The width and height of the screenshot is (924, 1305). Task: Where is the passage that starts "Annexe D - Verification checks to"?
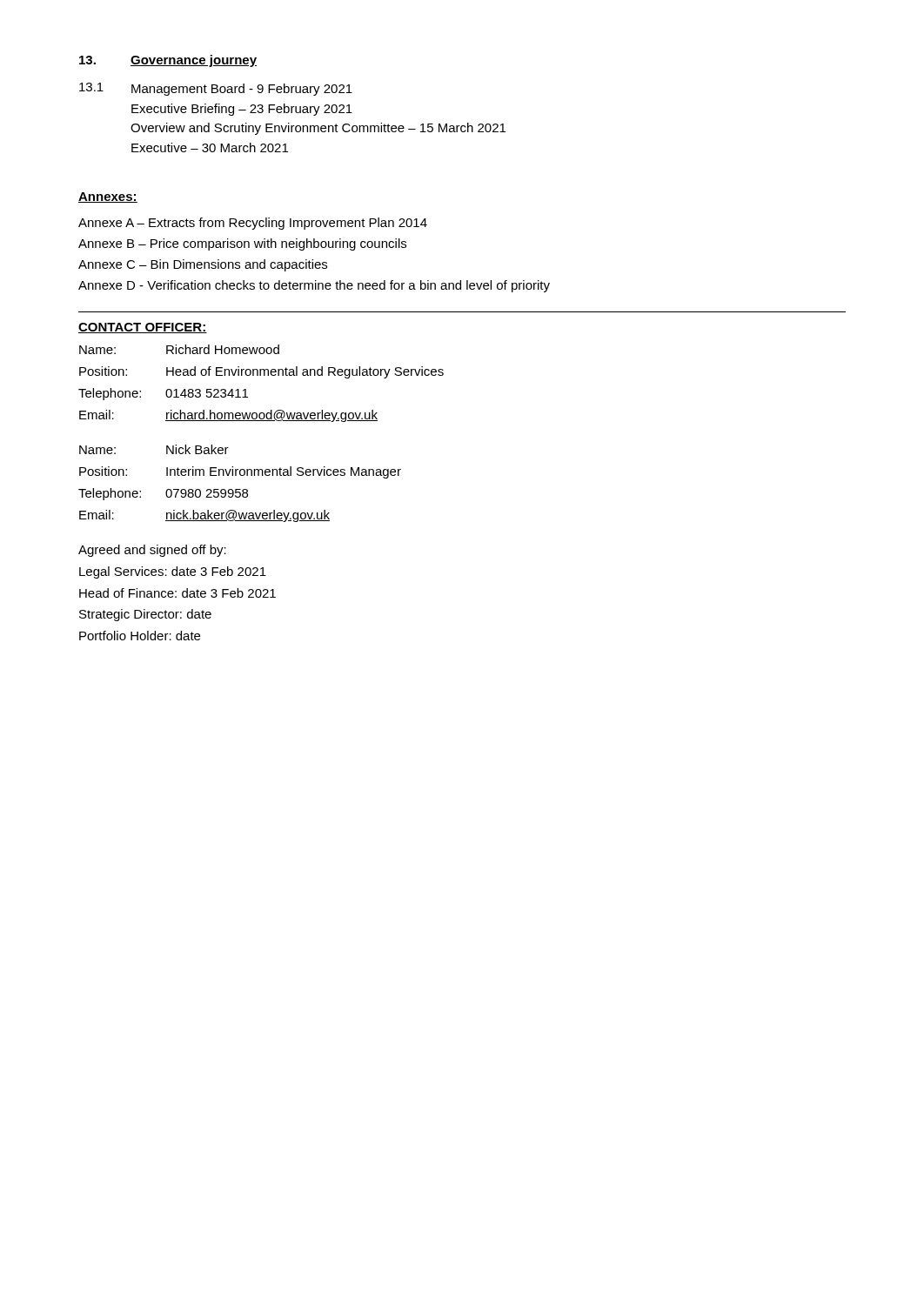[314, 285]
